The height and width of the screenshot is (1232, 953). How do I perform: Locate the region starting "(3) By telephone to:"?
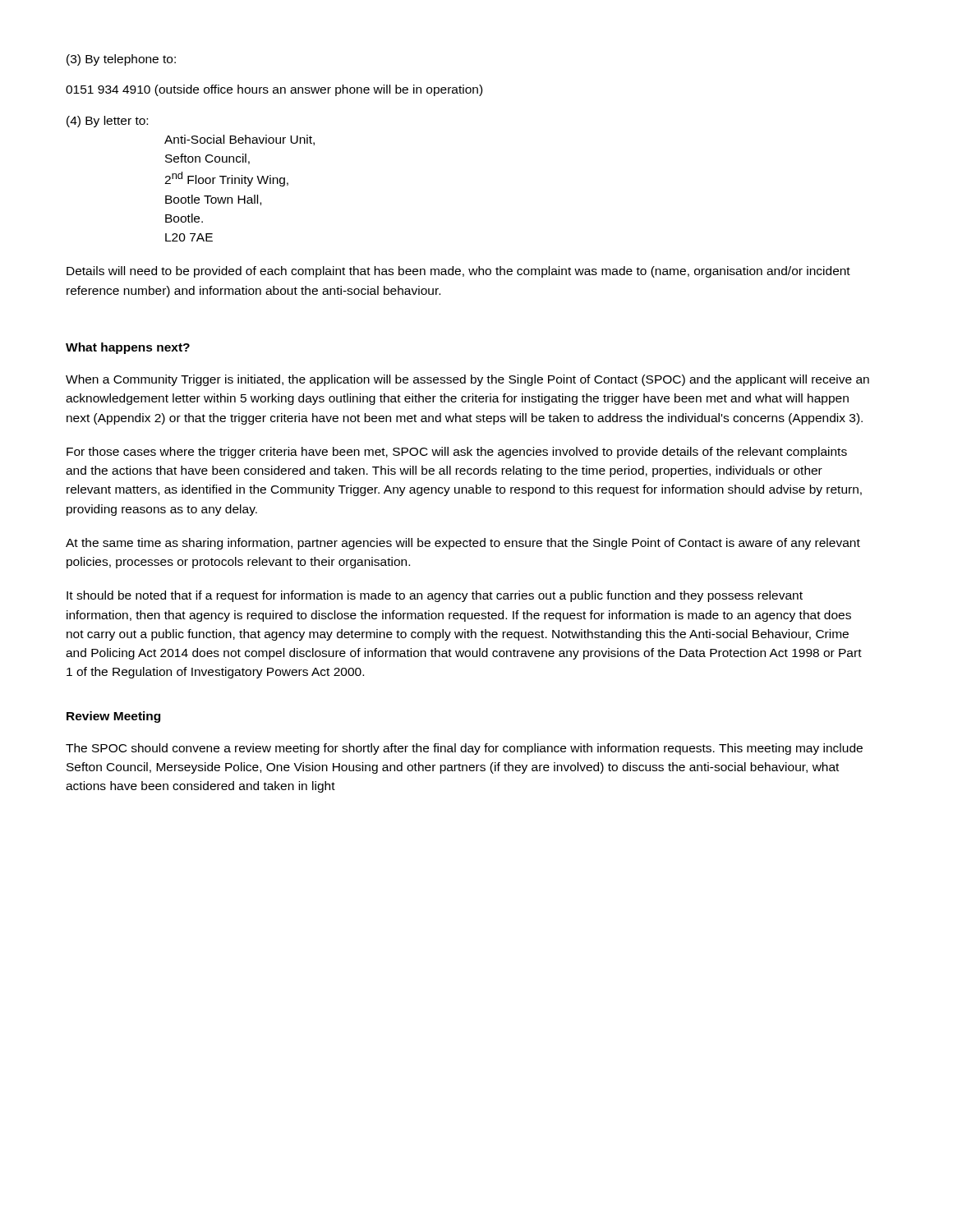click(x=121, y=60)
